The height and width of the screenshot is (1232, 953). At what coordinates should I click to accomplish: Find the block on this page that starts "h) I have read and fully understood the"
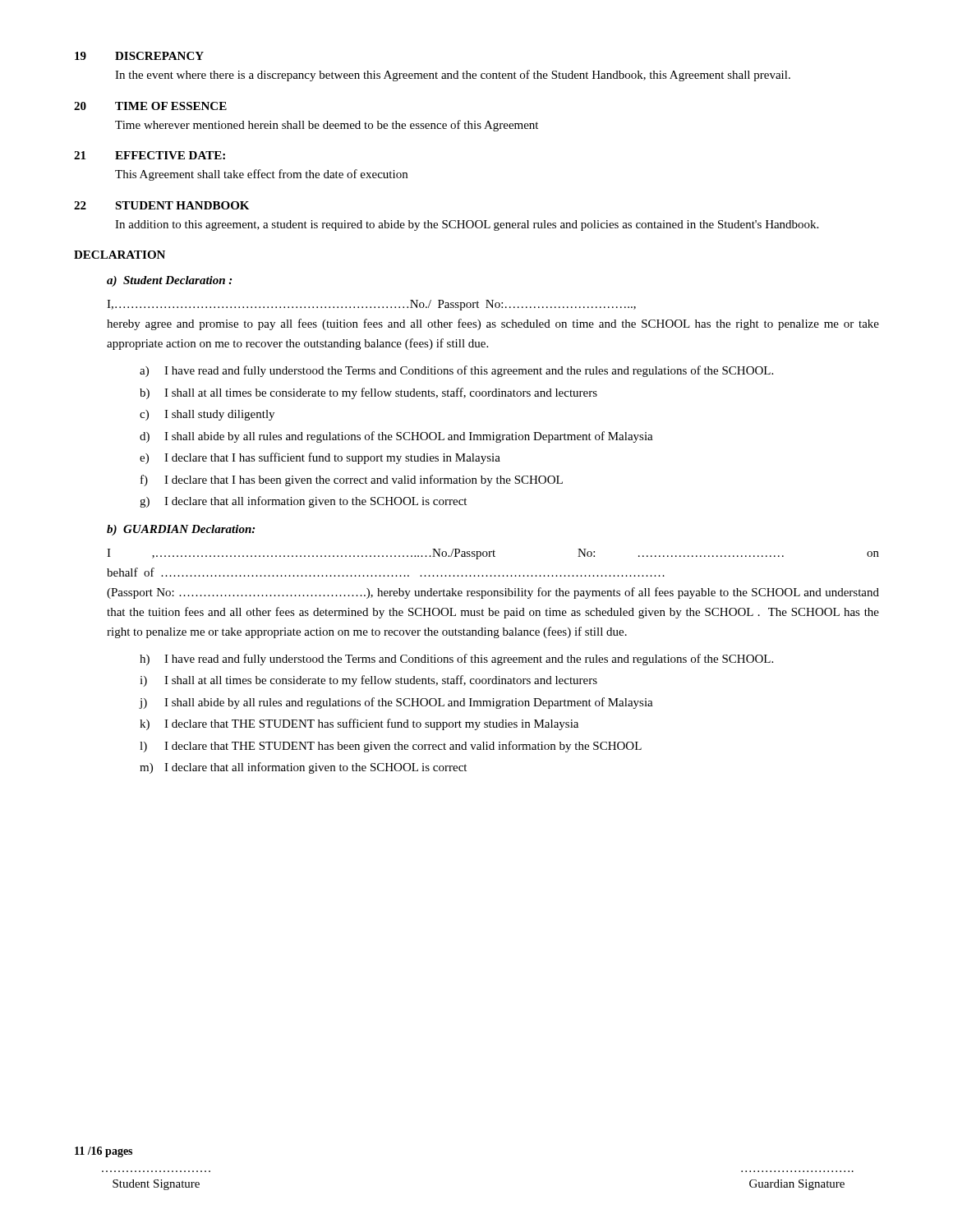pyautogui.click(x=509, y=659)
